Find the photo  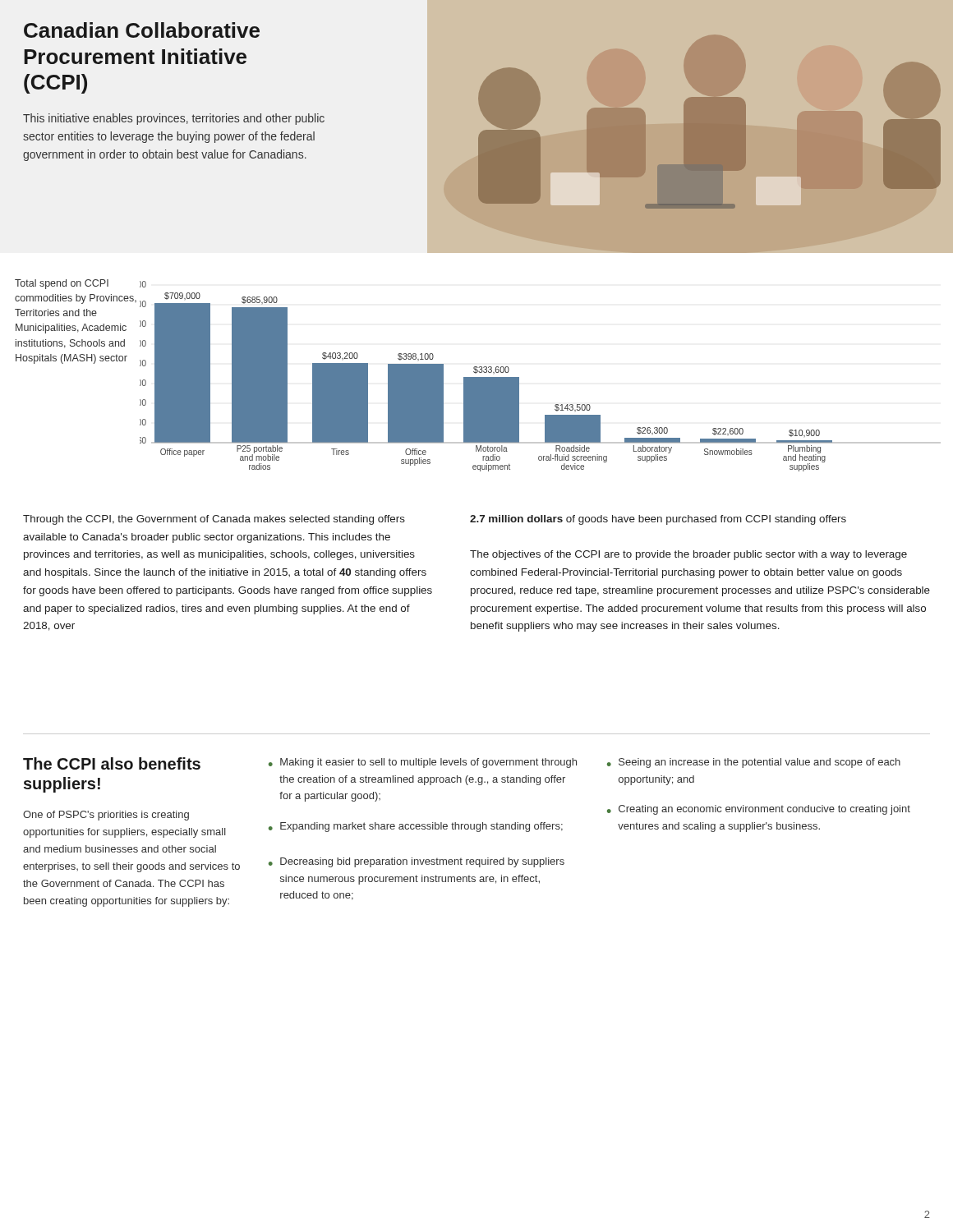(x=690, y=127)
